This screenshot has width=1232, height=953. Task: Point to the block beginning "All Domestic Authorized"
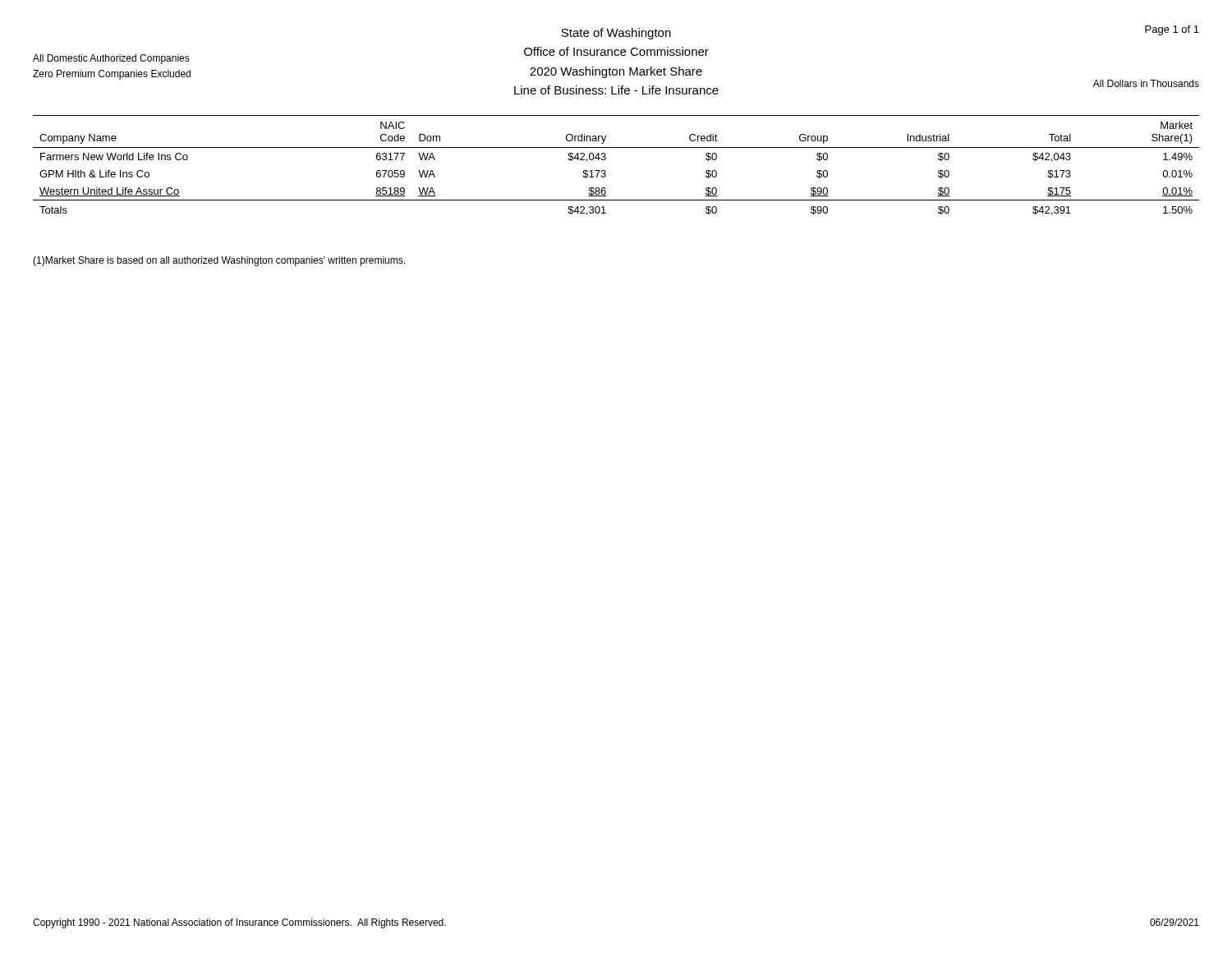[x=112, y=66]
